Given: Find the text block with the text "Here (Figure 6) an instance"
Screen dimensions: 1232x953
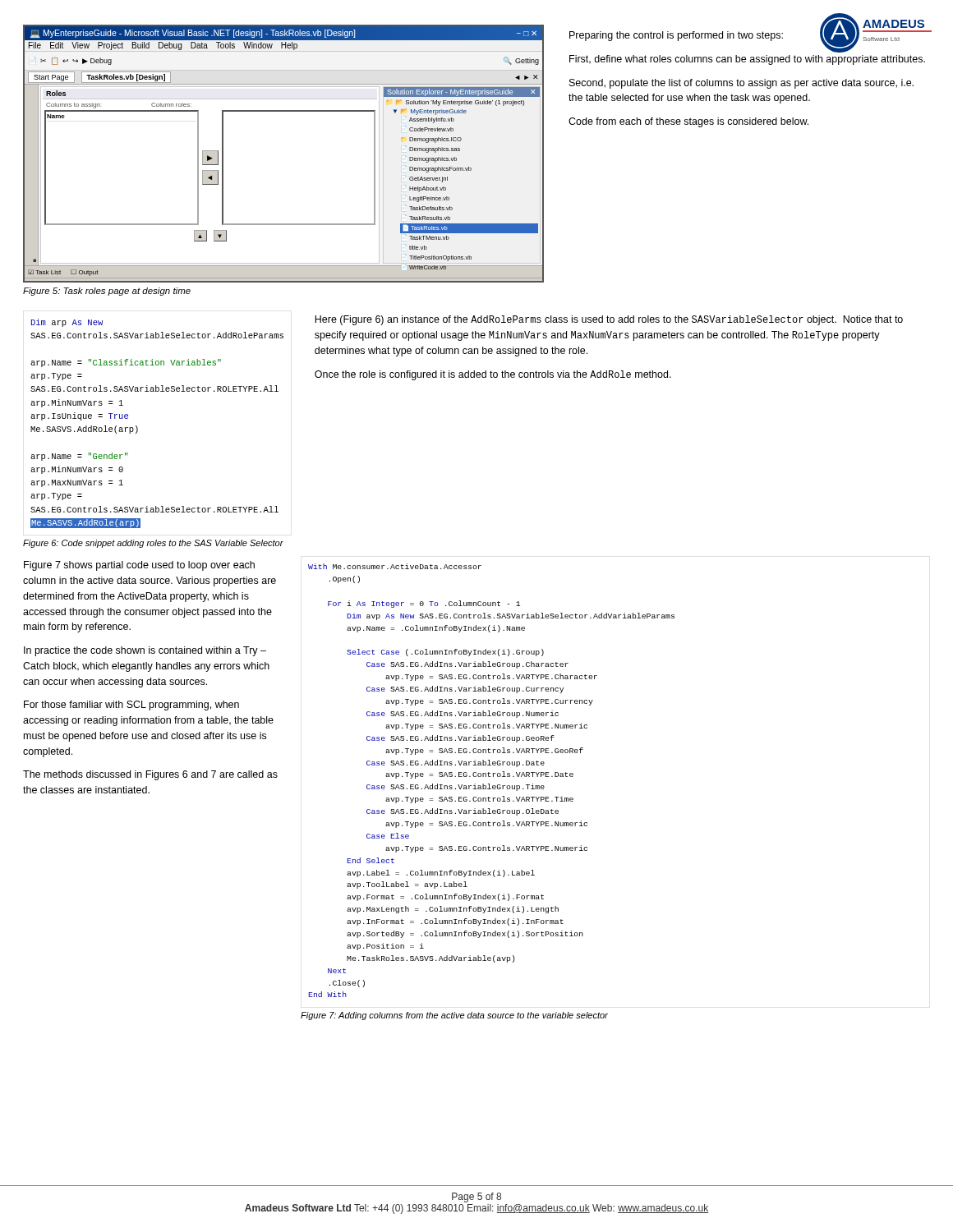Looking at the screenshot, I should pyautogui.click(x=609, y=335).
